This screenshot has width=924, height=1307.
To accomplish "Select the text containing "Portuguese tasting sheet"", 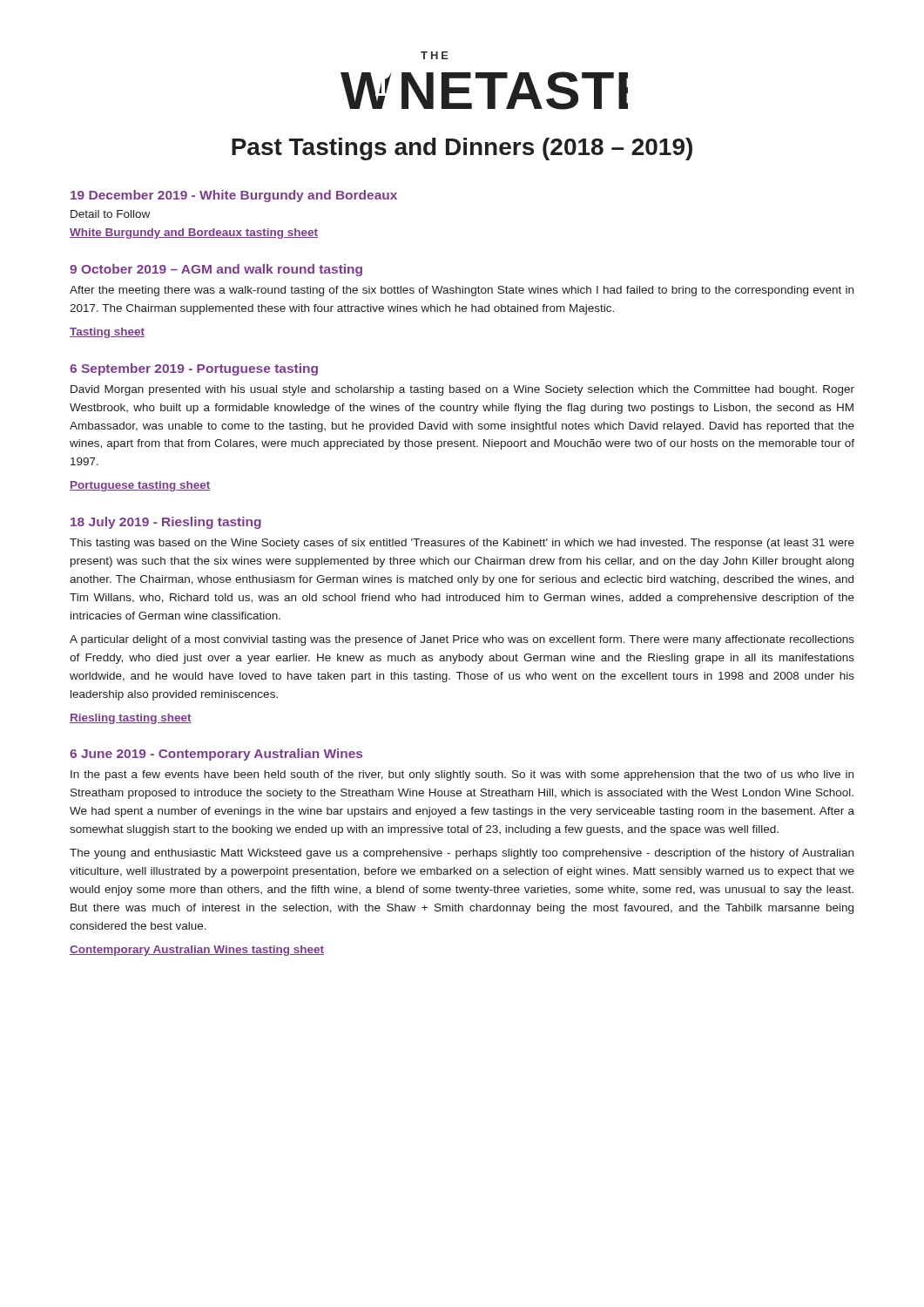I will tap(140, 486).
